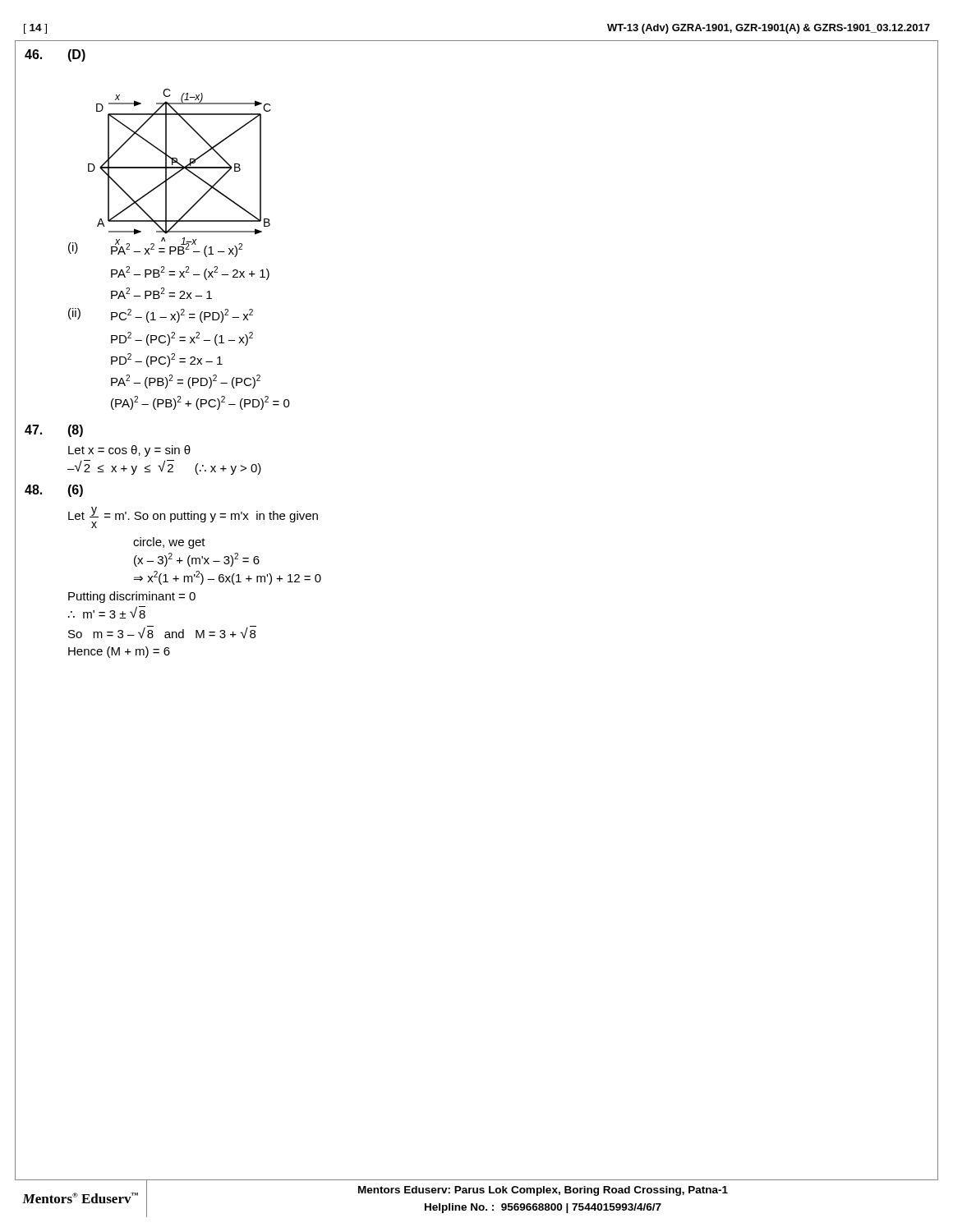Click the passage that begins "Let x ="
The image size is (953, 1232).
[129, 449]
